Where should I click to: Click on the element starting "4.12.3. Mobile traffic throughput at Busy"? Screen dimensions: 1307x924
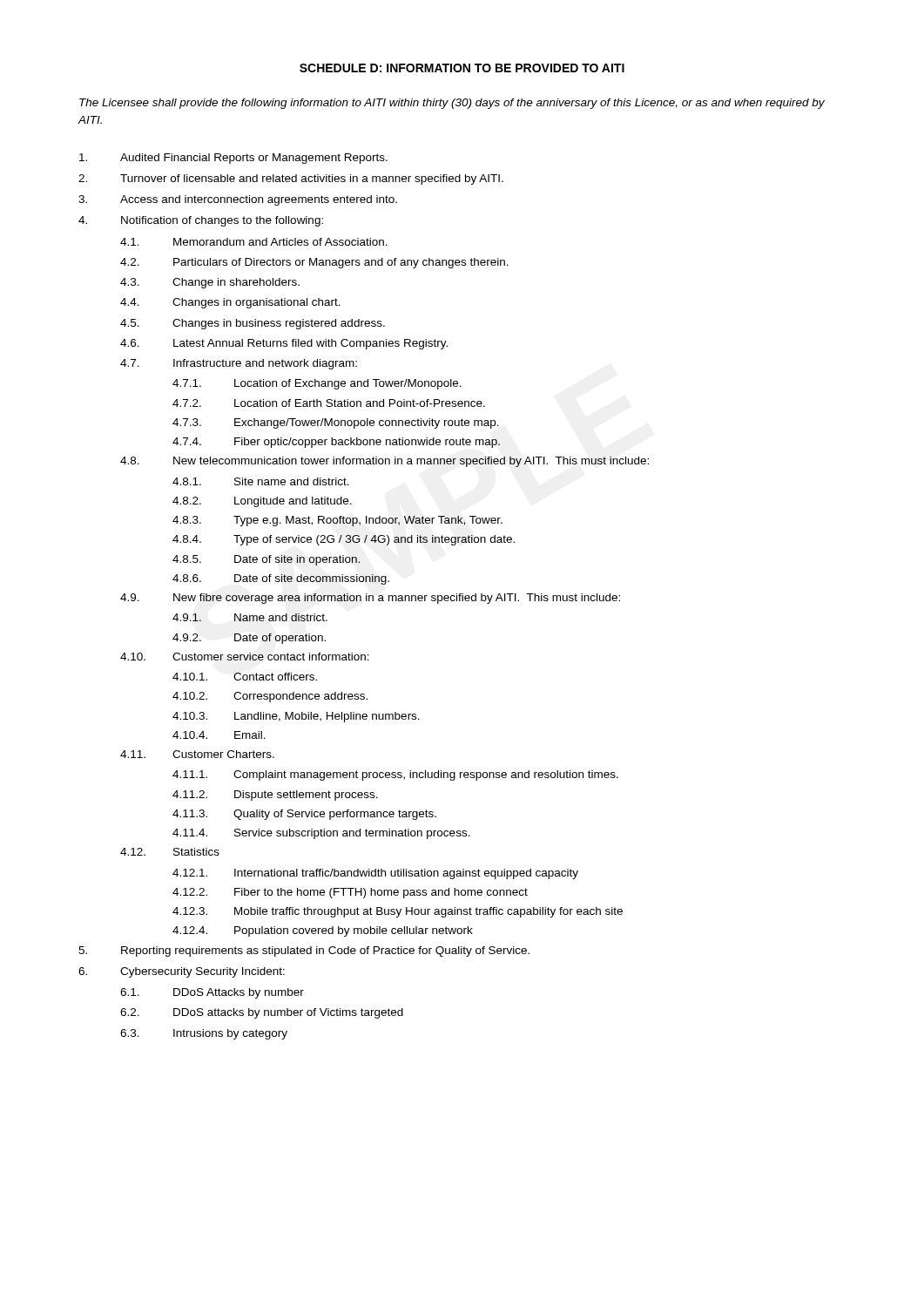509,912
